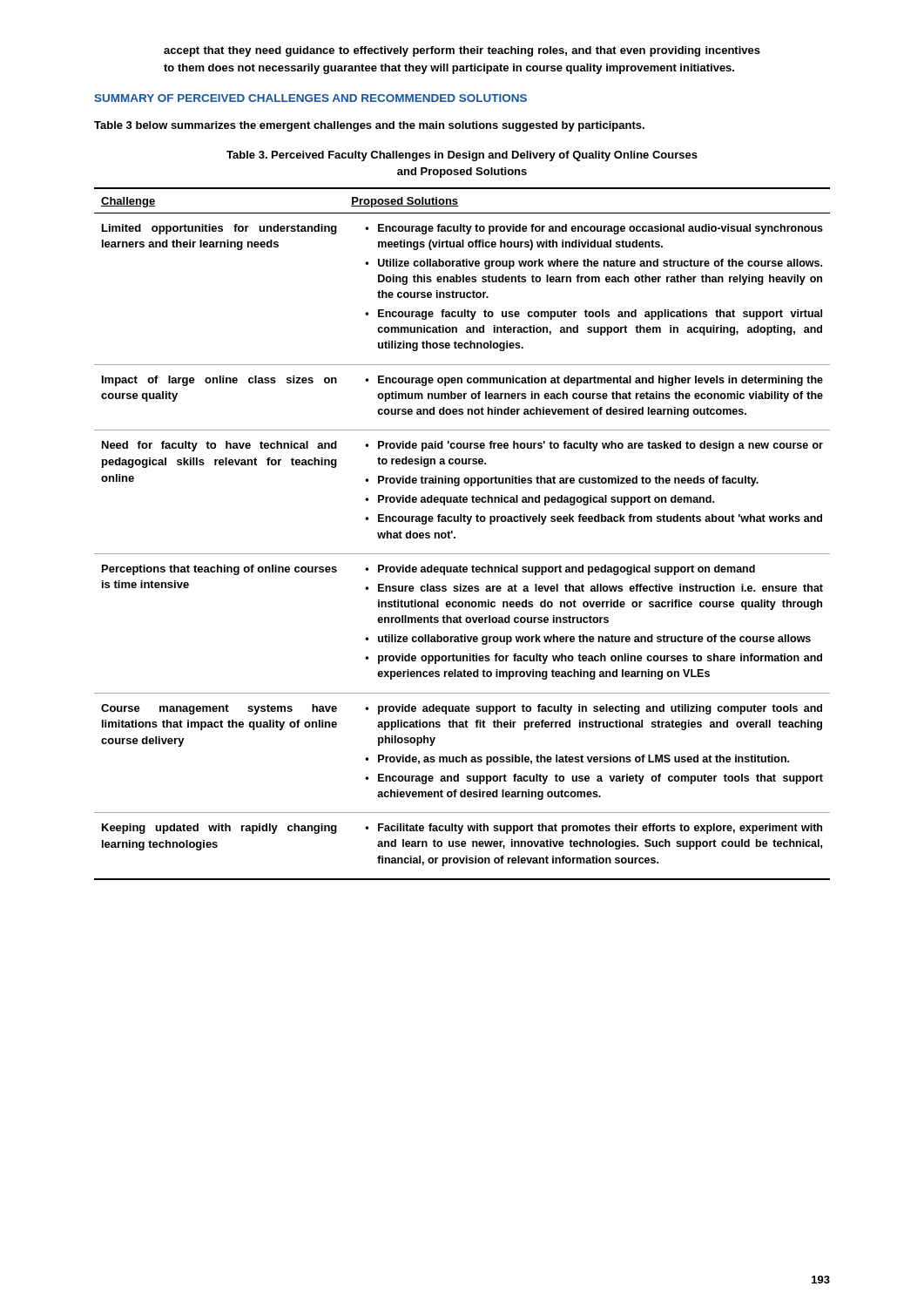
Task: Locate the block starting "Table 3 below summarizes the emergent"
Action: click(370, 125)
